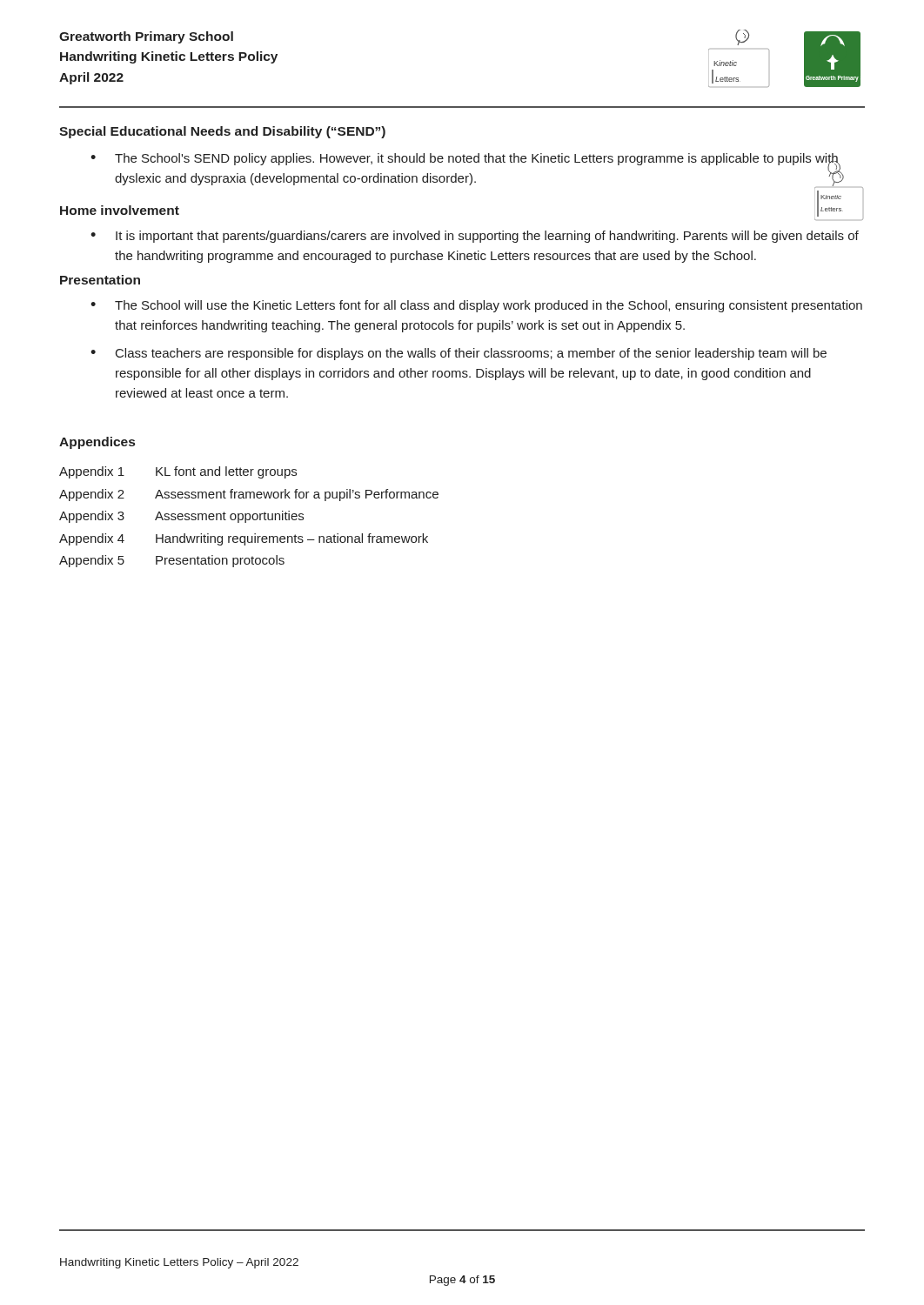Locate the text starting "Appendix 3 Assessment opportunities"
924x1305 pixels.
coord(182,516)
